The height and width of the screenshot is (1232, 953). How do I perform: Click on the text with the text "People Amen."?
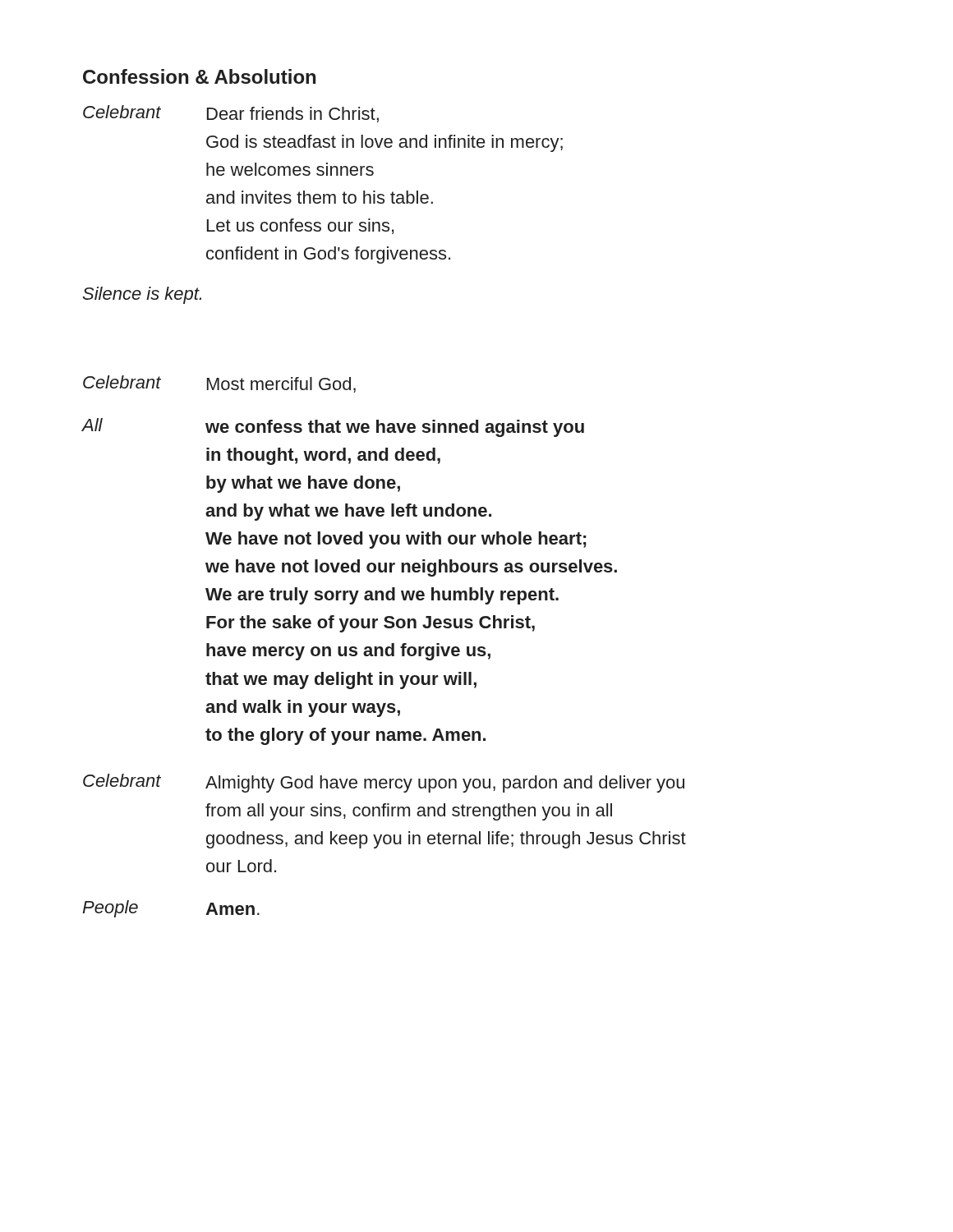click(114, 909)
